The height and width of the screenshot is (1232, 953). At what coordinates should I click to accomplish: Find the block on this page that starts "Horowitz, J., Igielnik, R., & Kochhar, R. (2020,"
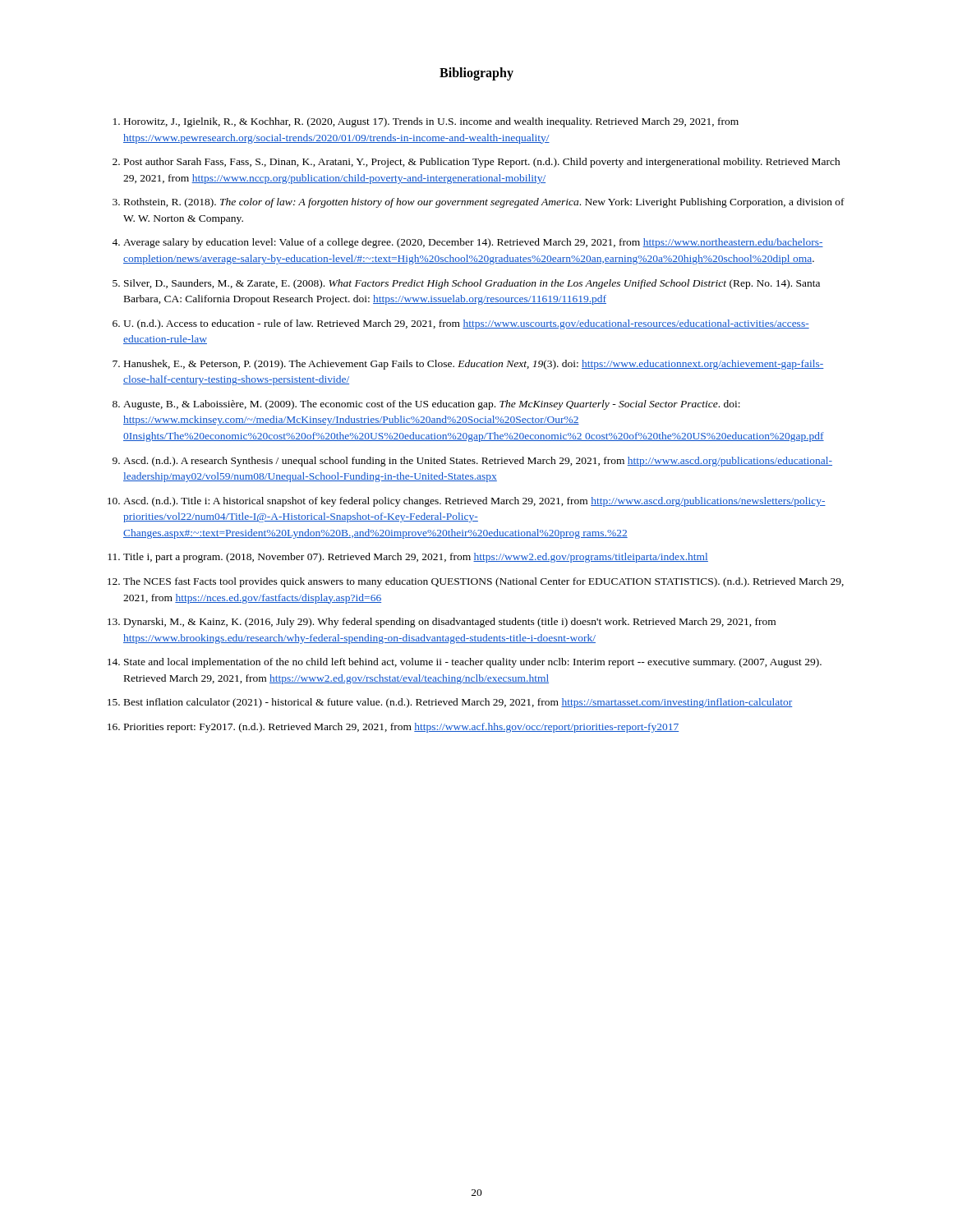[431, 129]
